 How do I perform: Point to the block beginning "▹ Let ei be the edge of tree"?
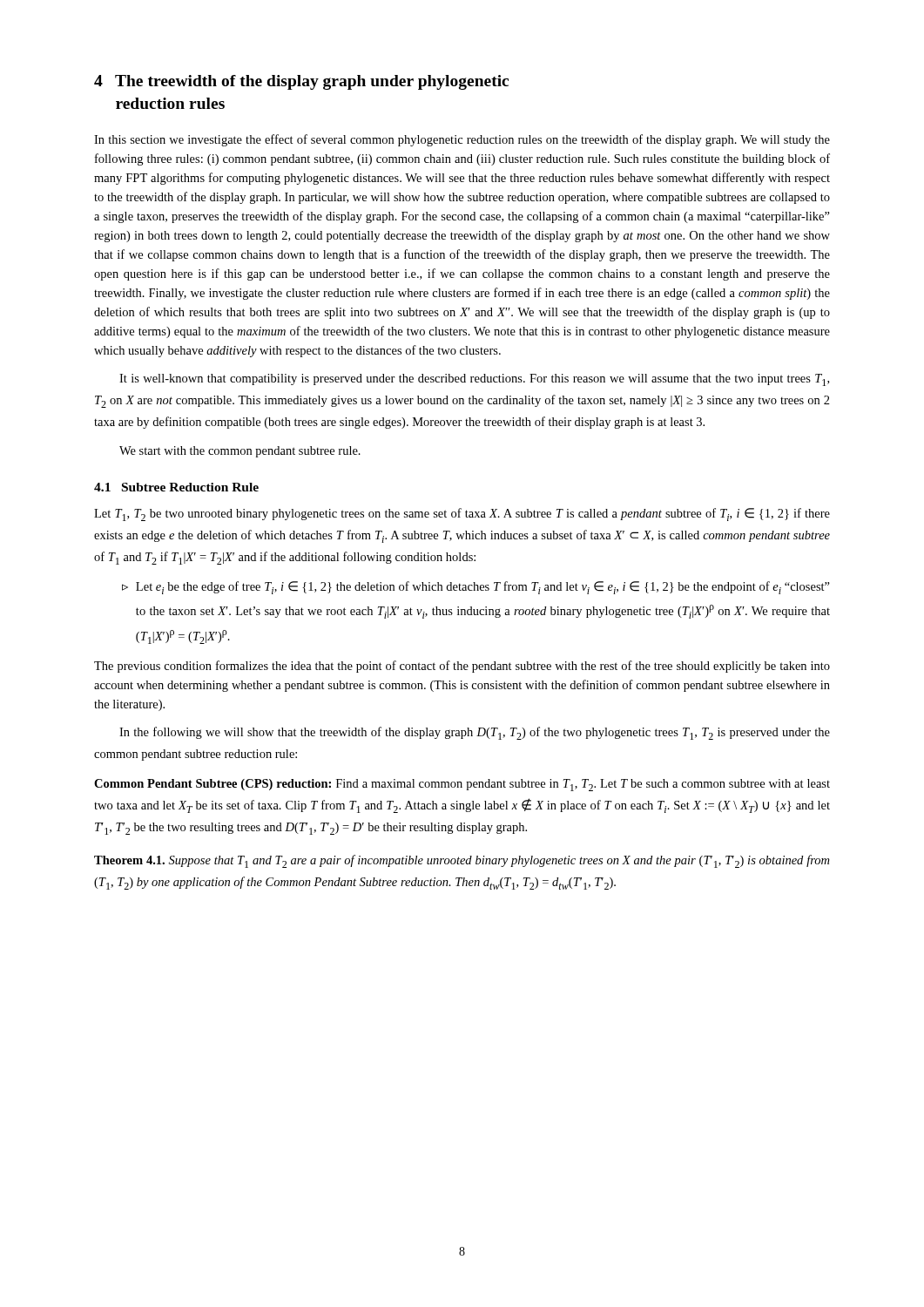476,612
